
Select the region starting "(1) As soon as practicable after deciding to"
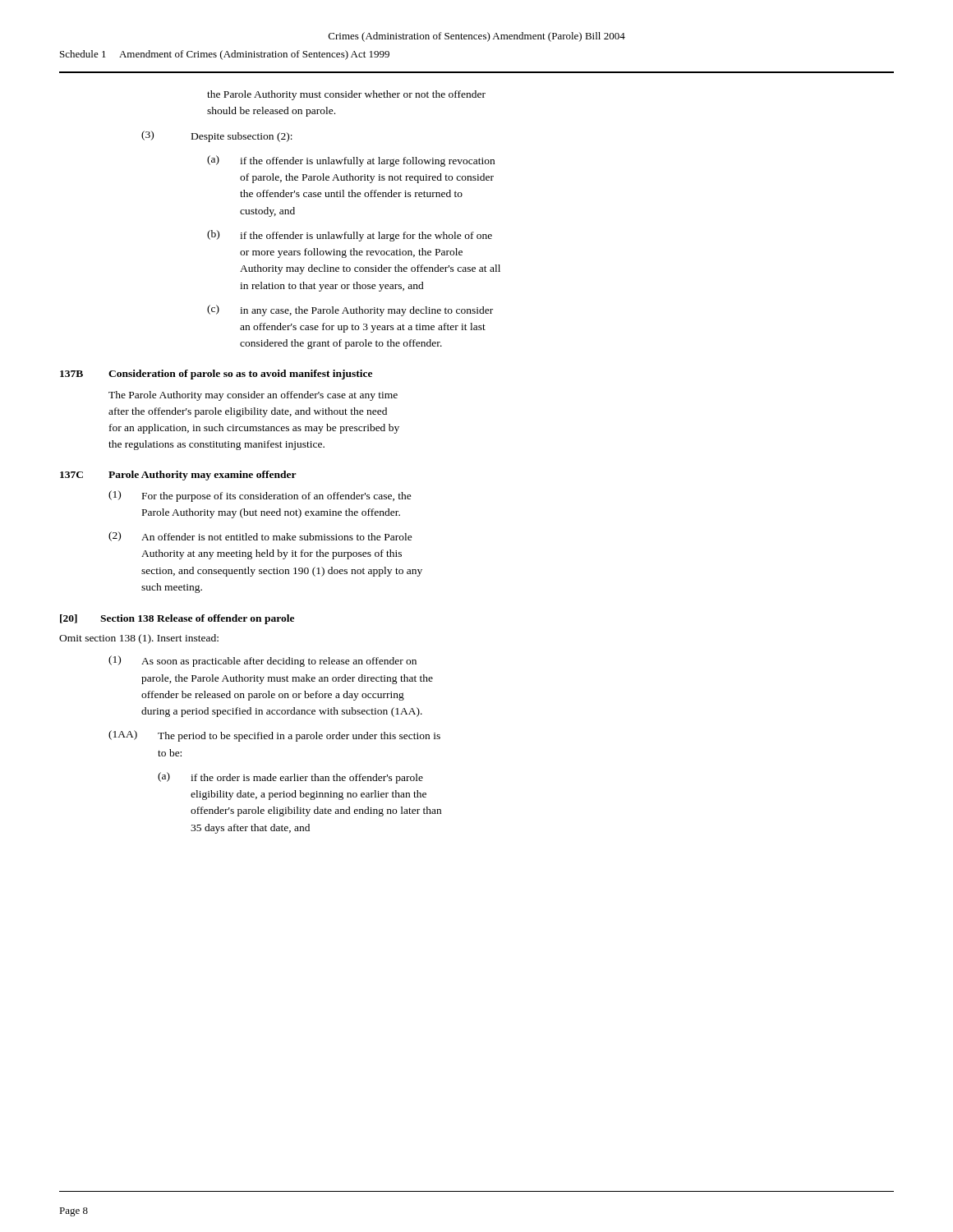tap(271, 686)
